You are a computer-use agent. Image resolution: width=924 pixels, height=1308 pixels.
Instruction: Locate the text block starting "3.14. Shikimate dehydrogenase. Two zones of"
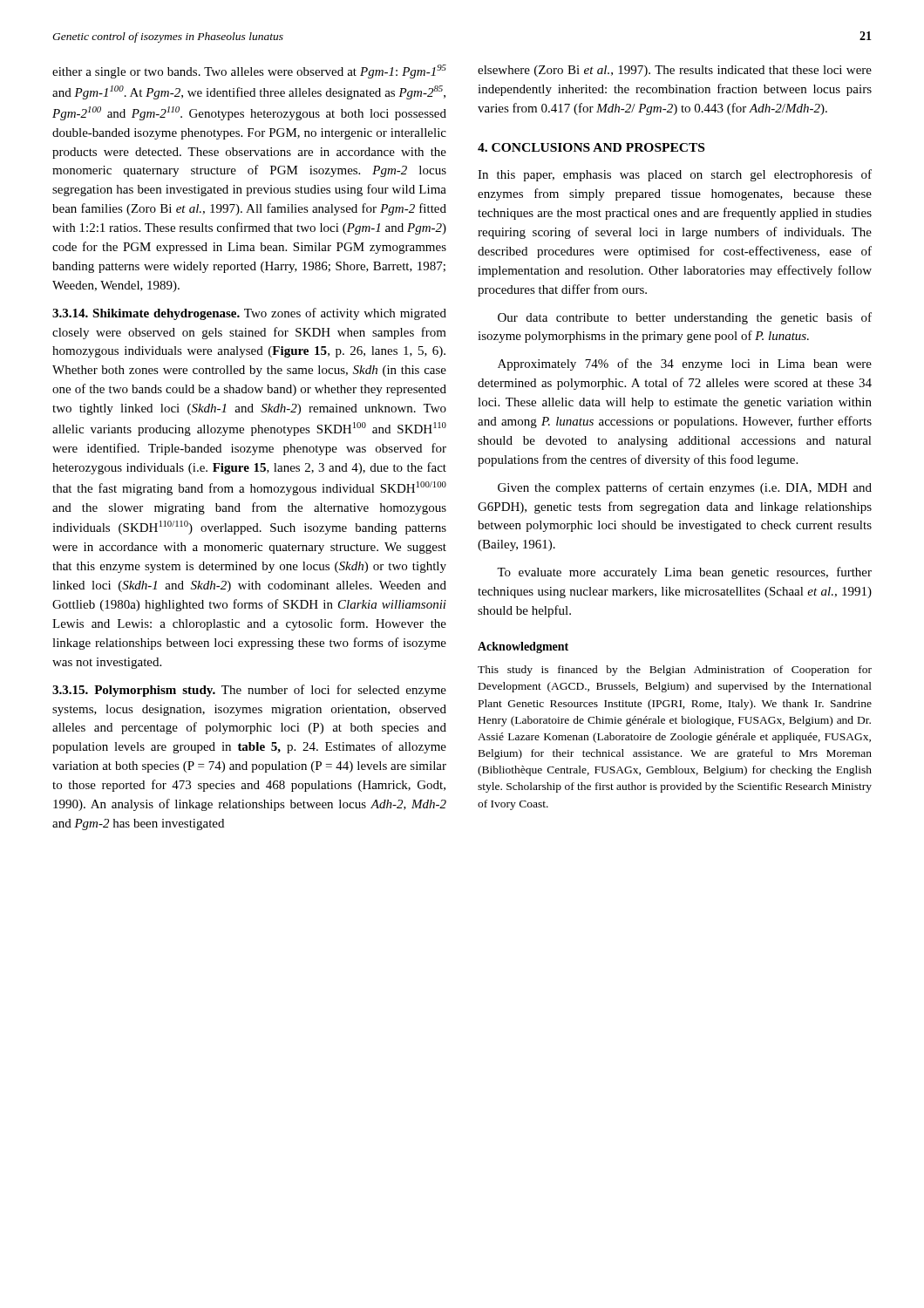pos(249,488)
